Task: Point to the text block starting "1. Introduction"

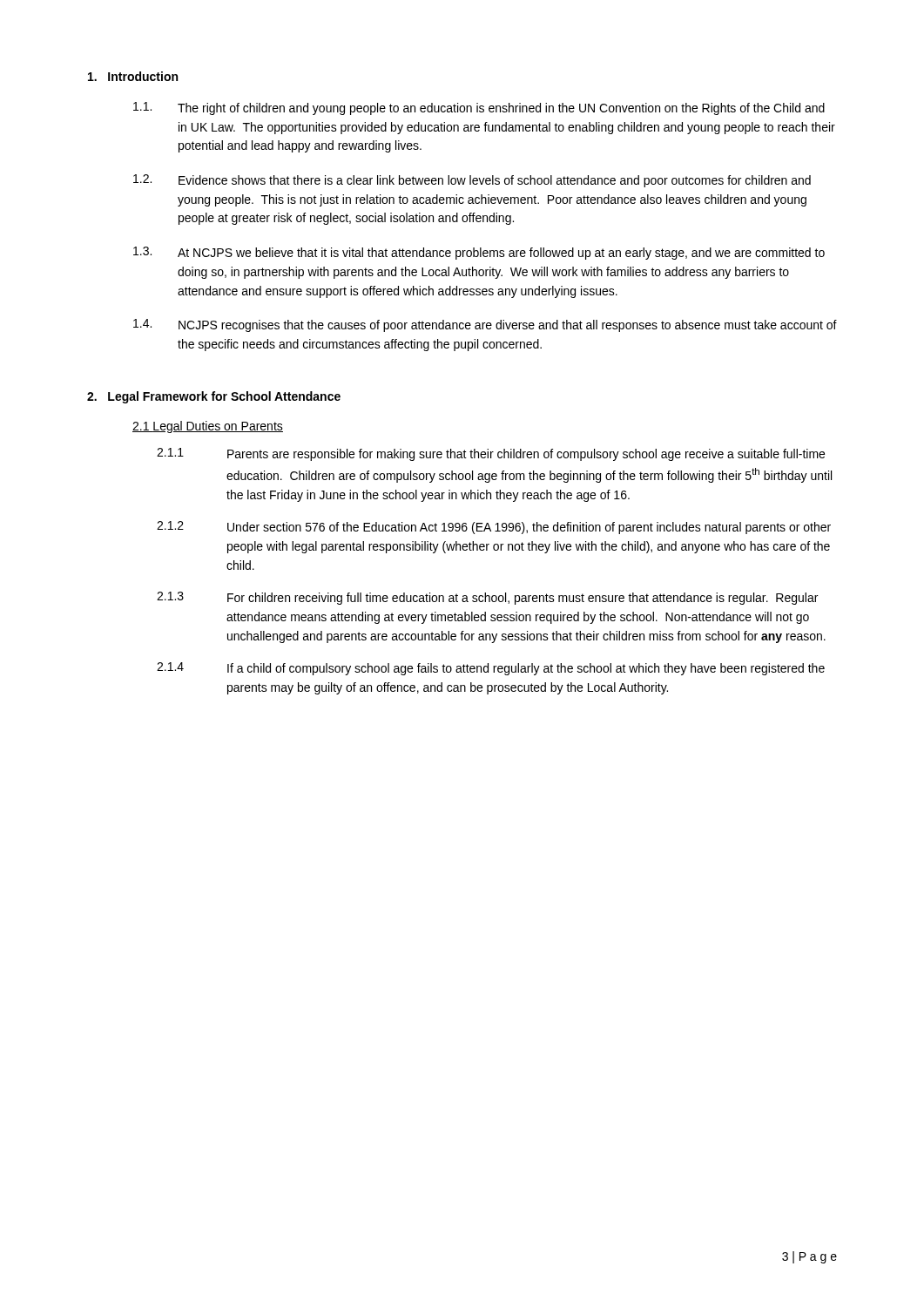Action: 133,77
